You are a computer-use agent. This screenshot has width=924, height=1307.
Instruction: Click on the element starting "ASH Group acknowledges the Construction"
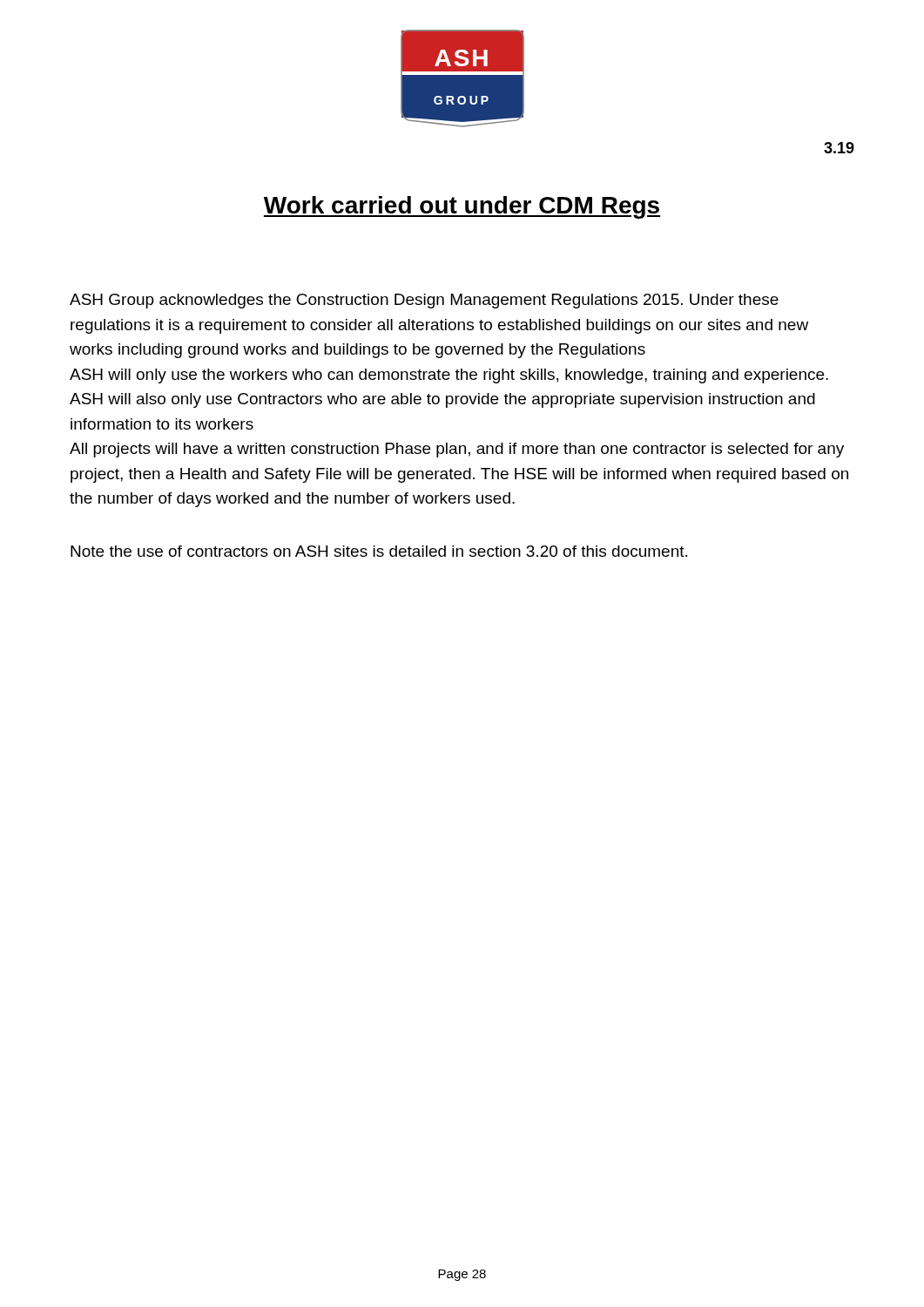[x=462, y=399]
